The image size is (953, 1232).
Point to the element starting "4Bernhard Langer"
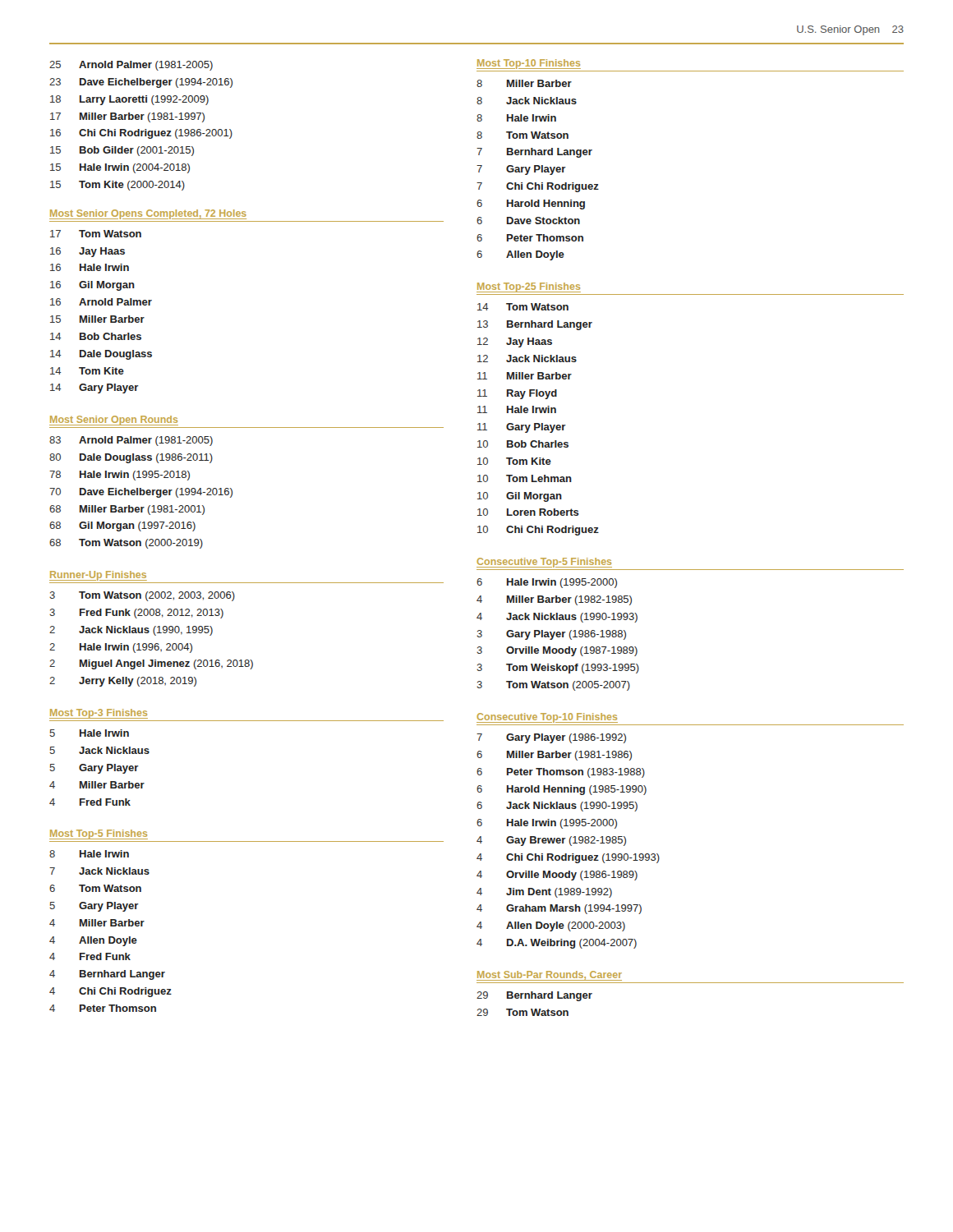(107, 975)
